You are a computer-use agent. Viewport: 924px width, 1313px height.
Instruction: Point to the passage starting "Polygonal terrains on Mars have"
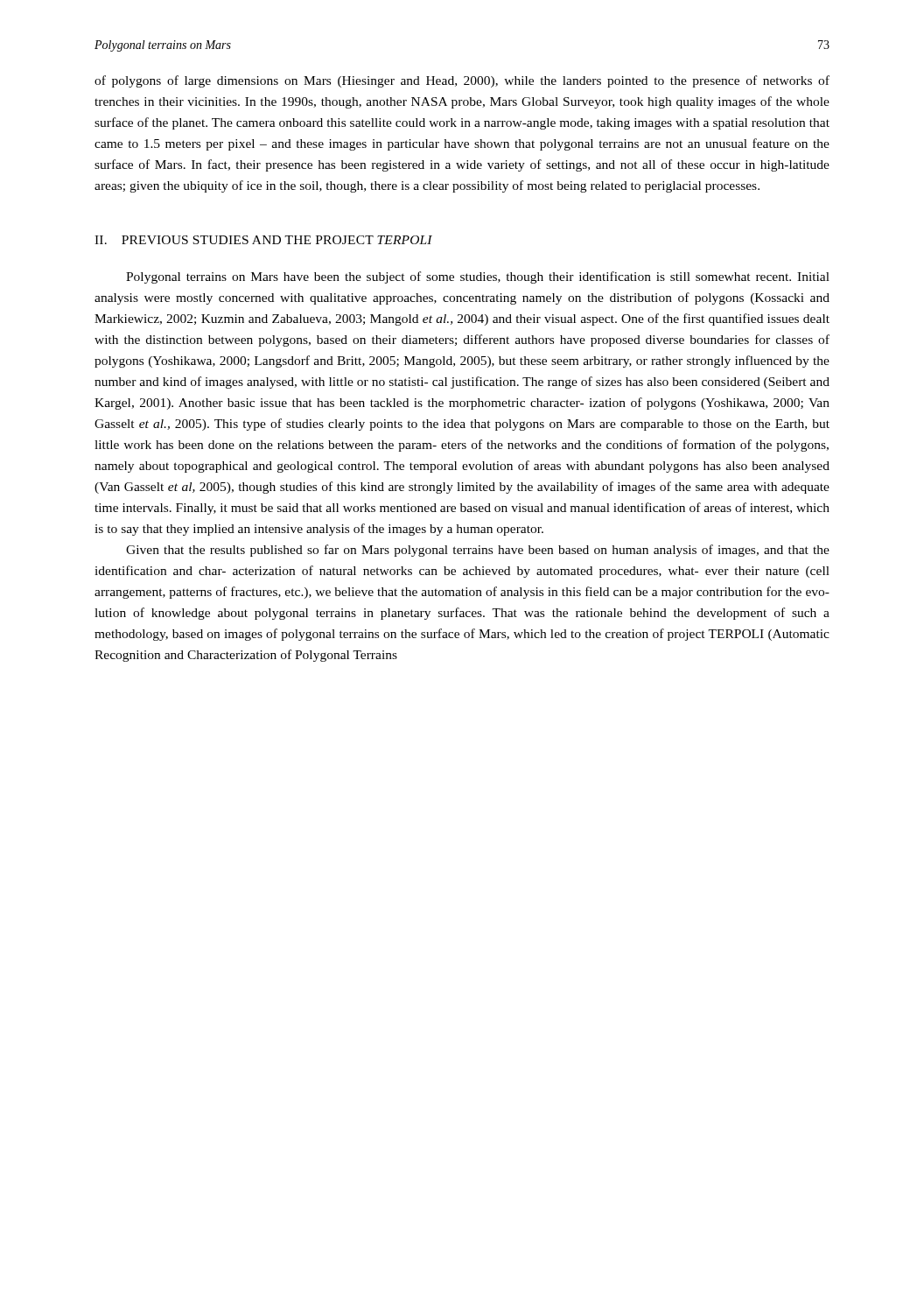(x=462, y=402)
